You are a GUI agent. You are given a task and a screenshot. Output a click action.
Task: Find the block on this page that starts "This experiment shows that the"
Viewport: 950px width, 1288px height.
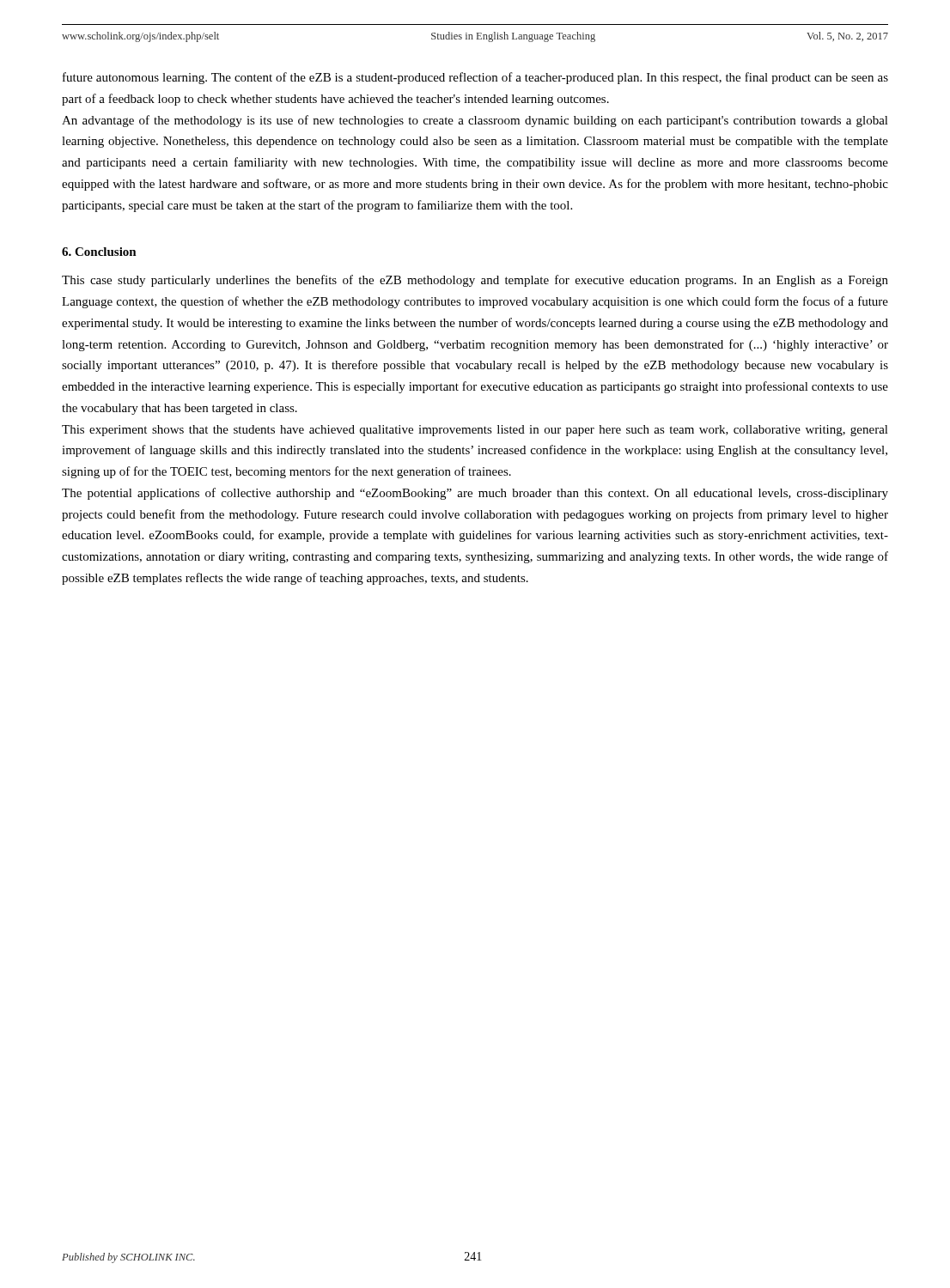click(x=475, y=450)
